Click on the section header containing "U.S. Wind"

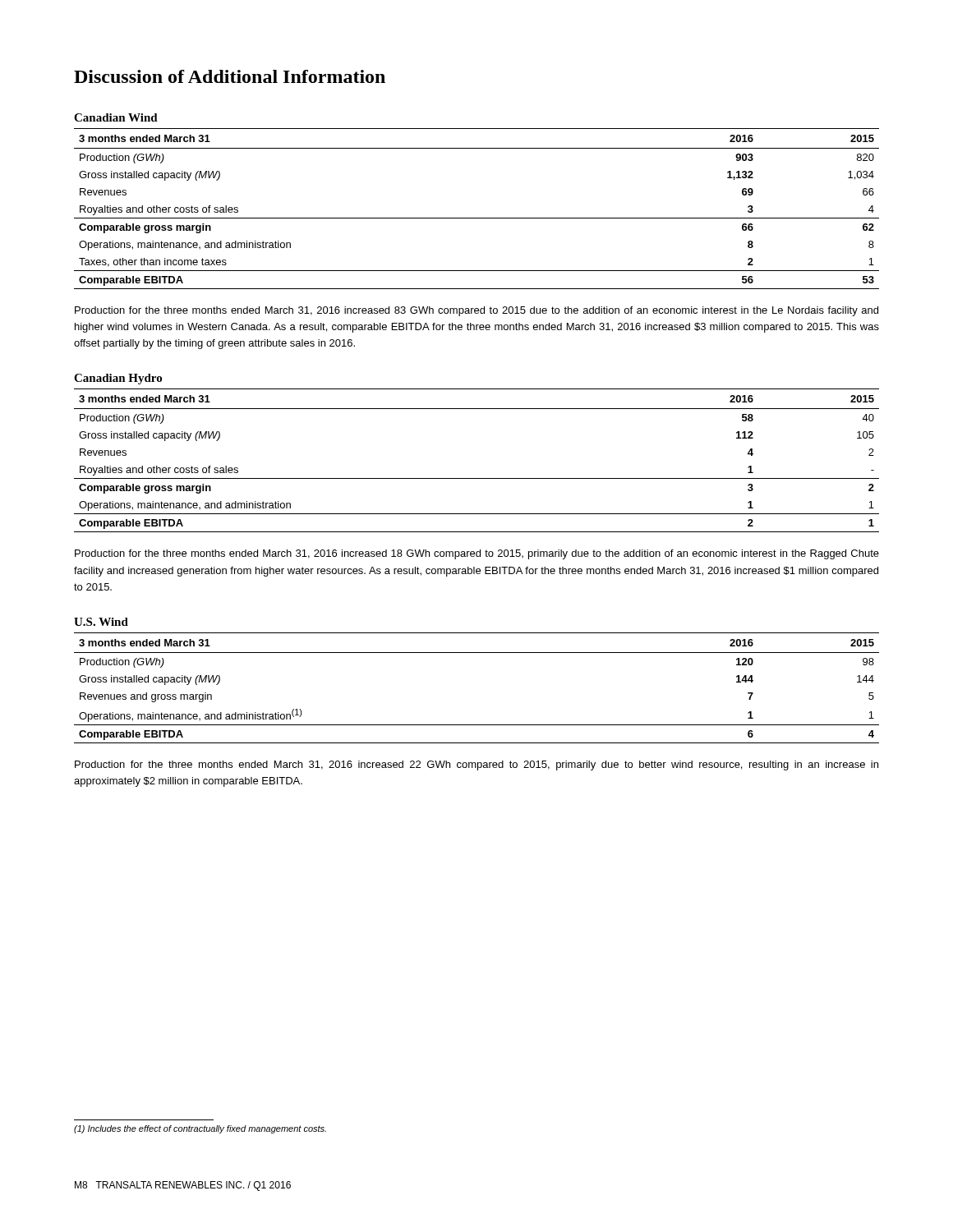pyautogui.click(x=476, y=622)
